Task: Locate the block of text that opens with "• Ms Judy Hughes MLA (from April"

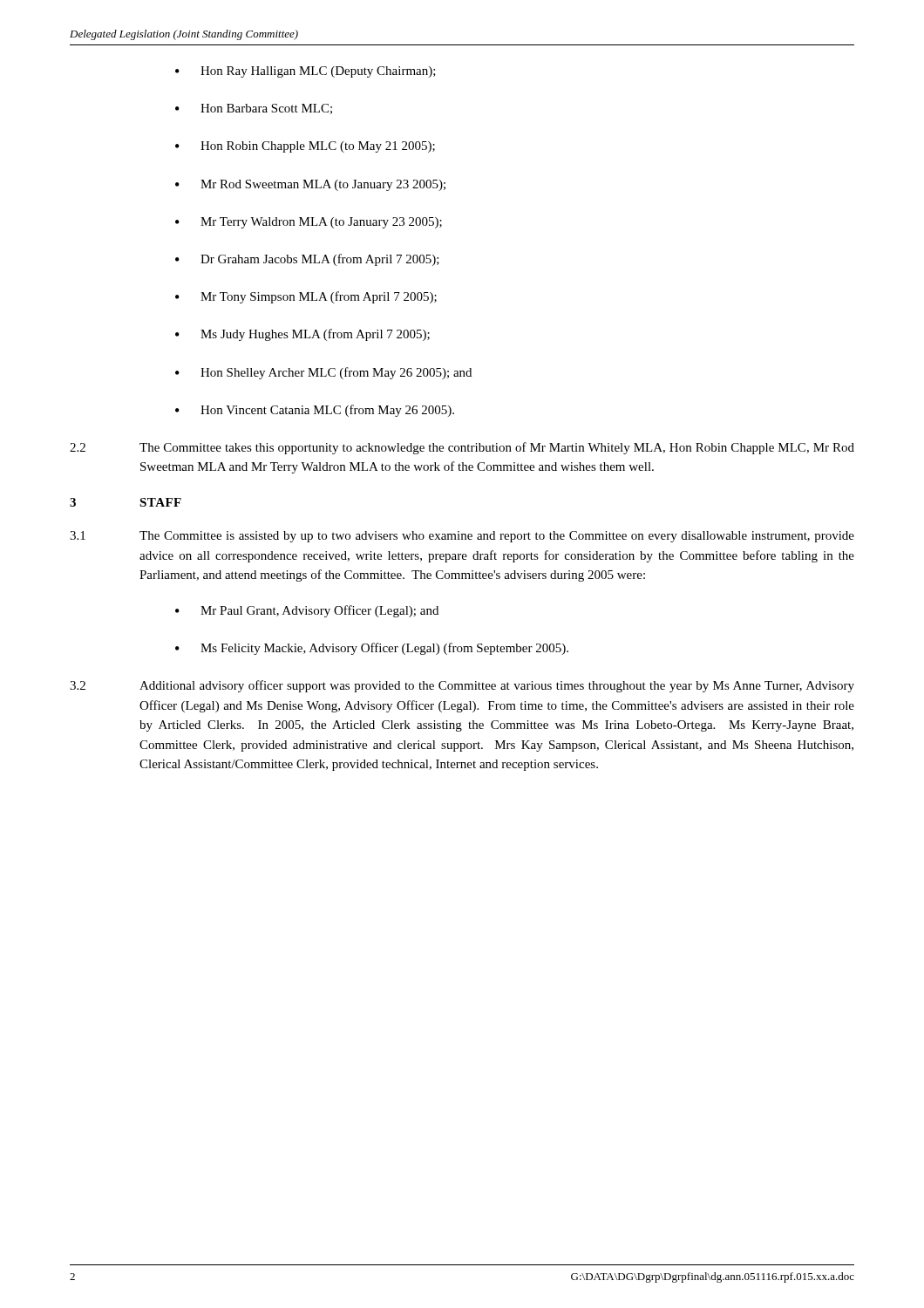Action: point(302,336)
